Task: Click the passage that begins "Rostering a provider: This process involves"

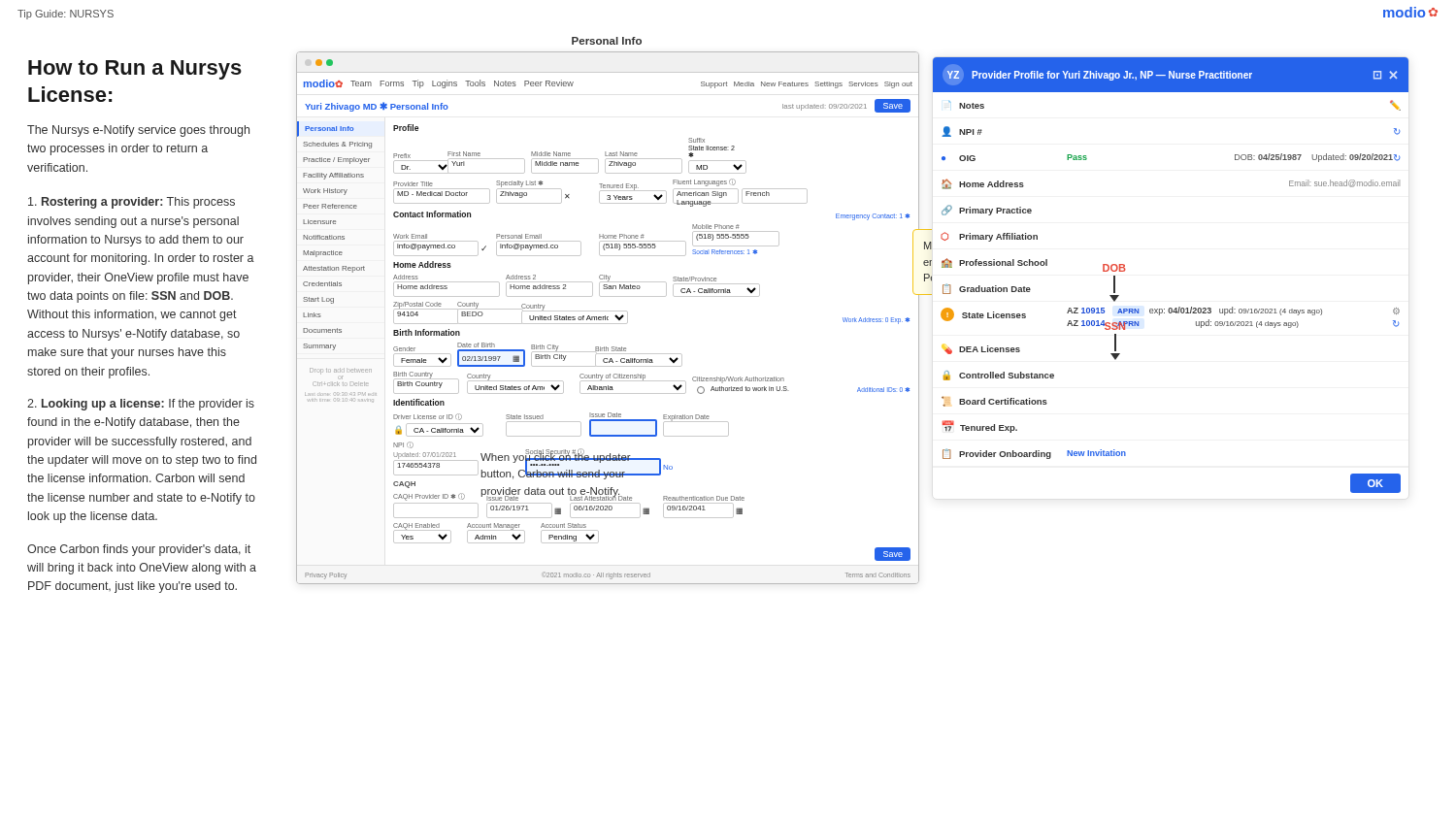Action: pos(143,287)
